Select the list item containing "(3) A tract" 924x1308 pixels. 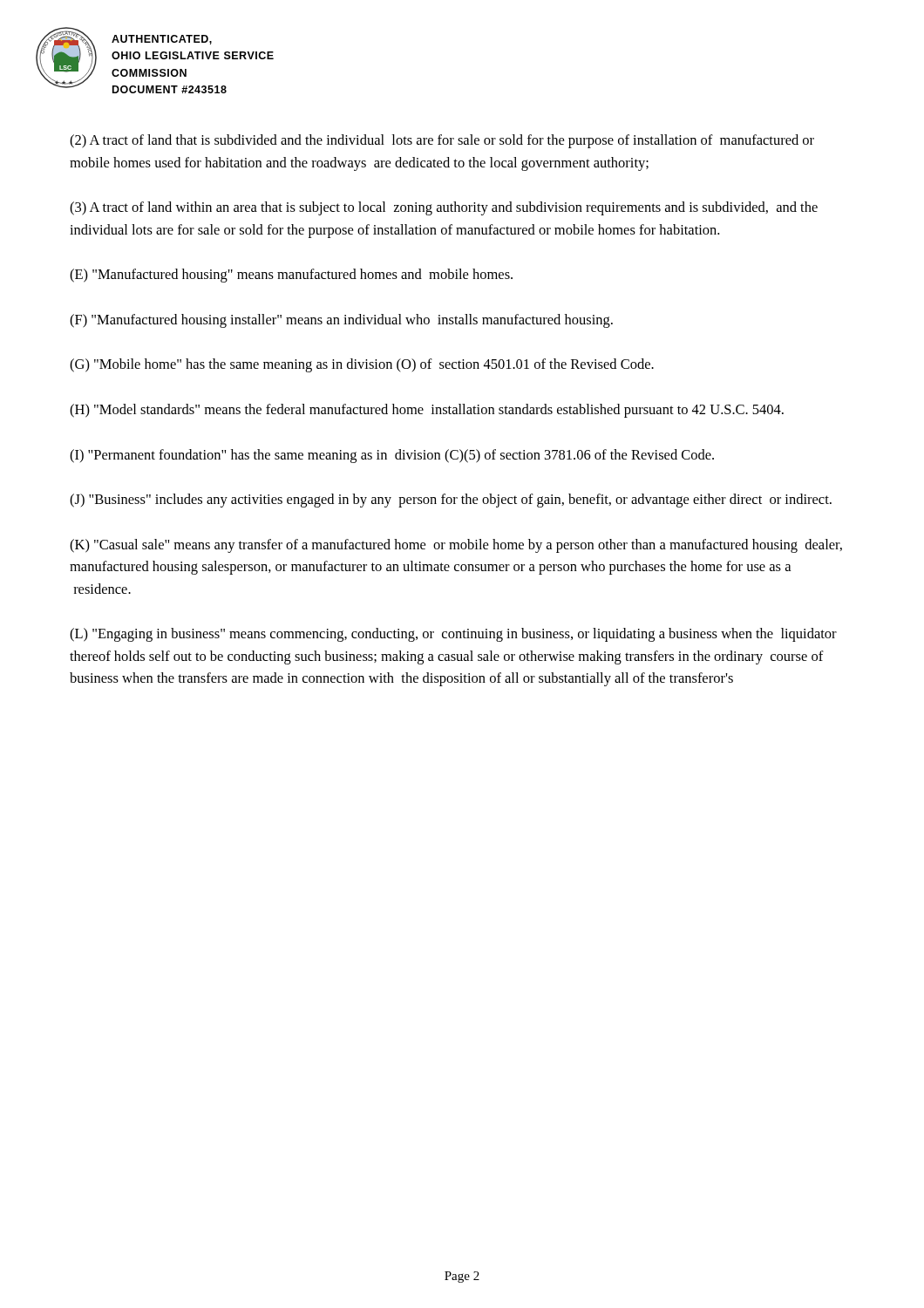pos(444,218)
